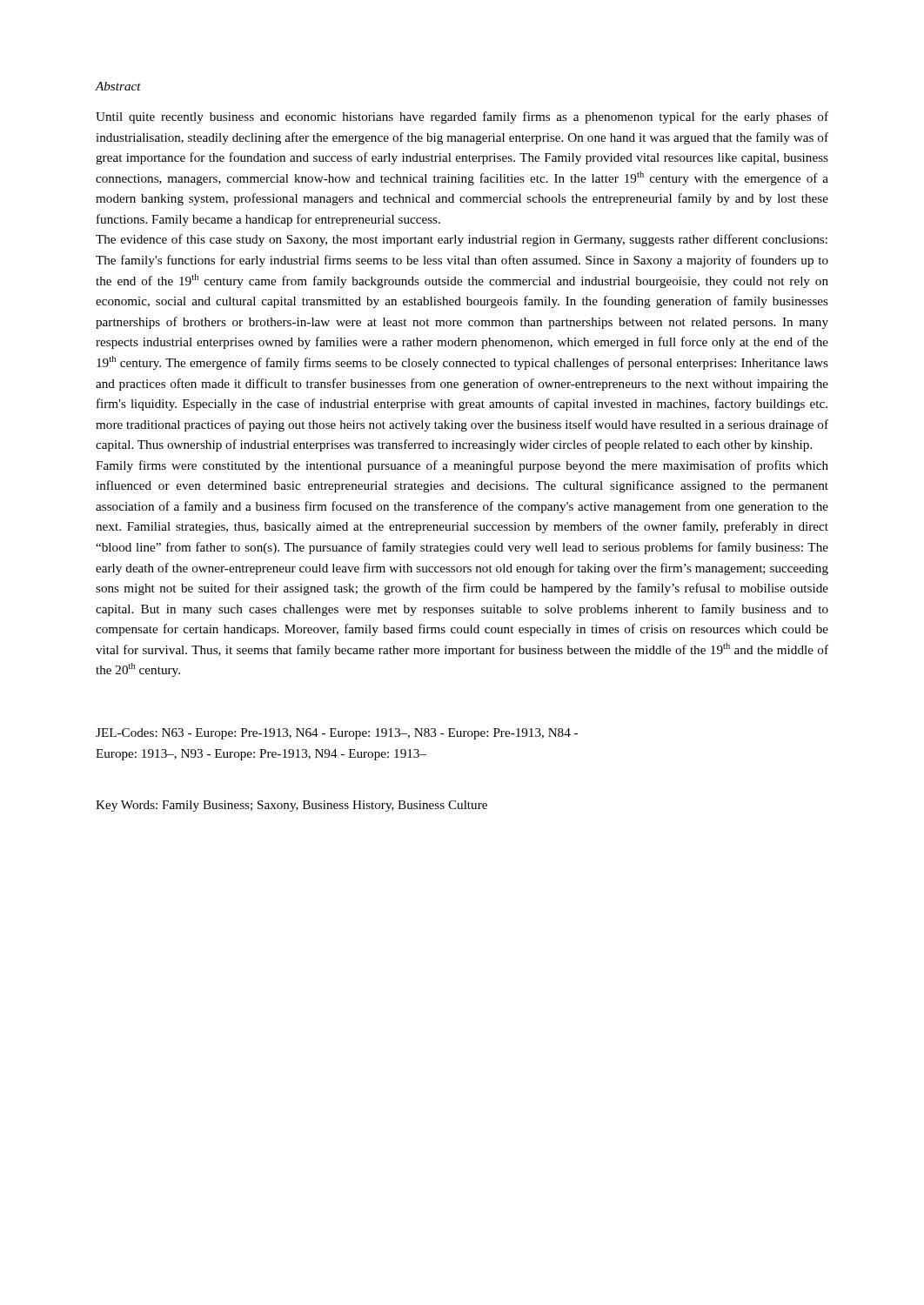
Task: Locate the text starting "Key Words: Family Business; Saxony,"
Action: pos(292,804)
